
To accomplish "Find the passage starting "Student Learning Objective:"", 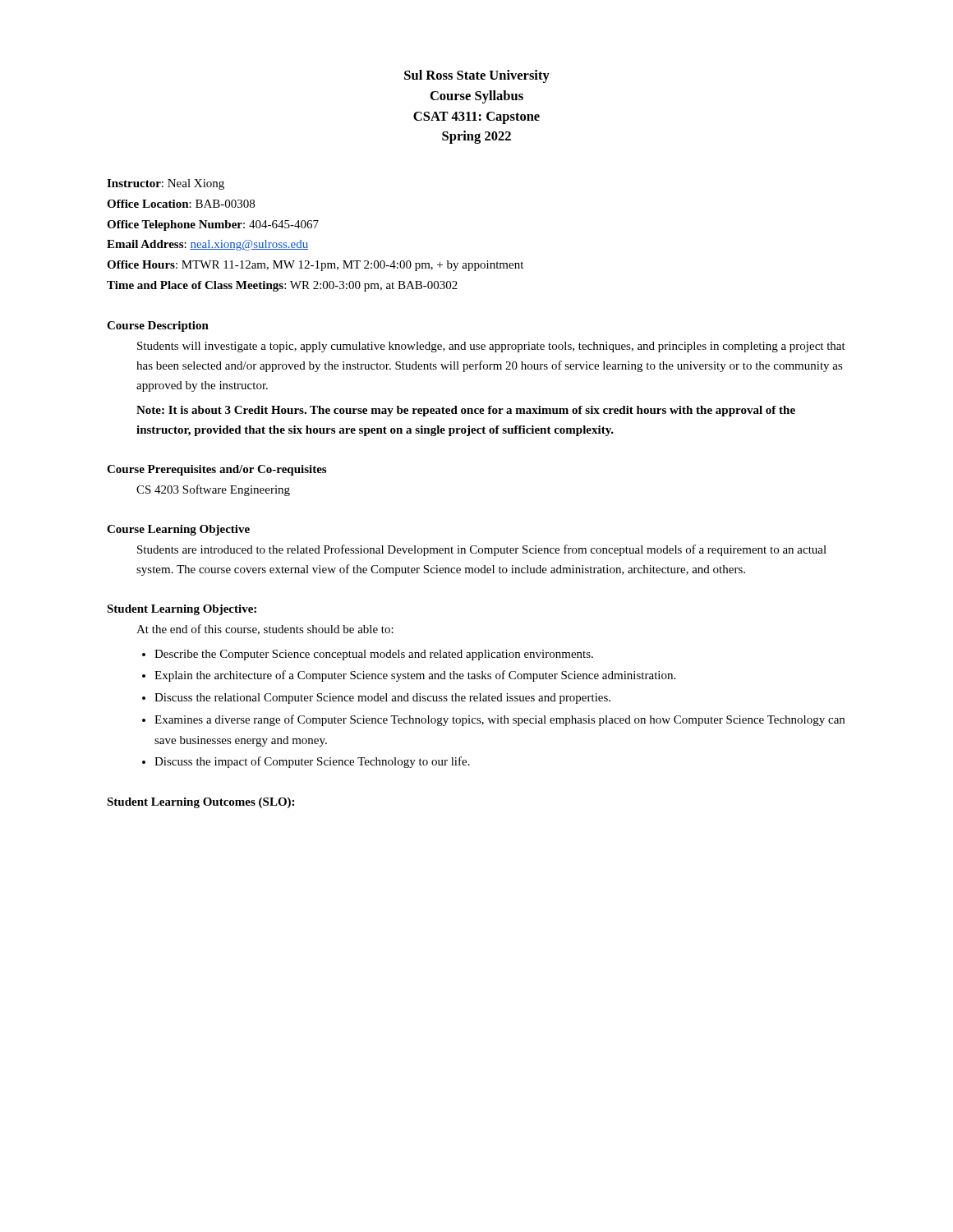I will [182, 608].
